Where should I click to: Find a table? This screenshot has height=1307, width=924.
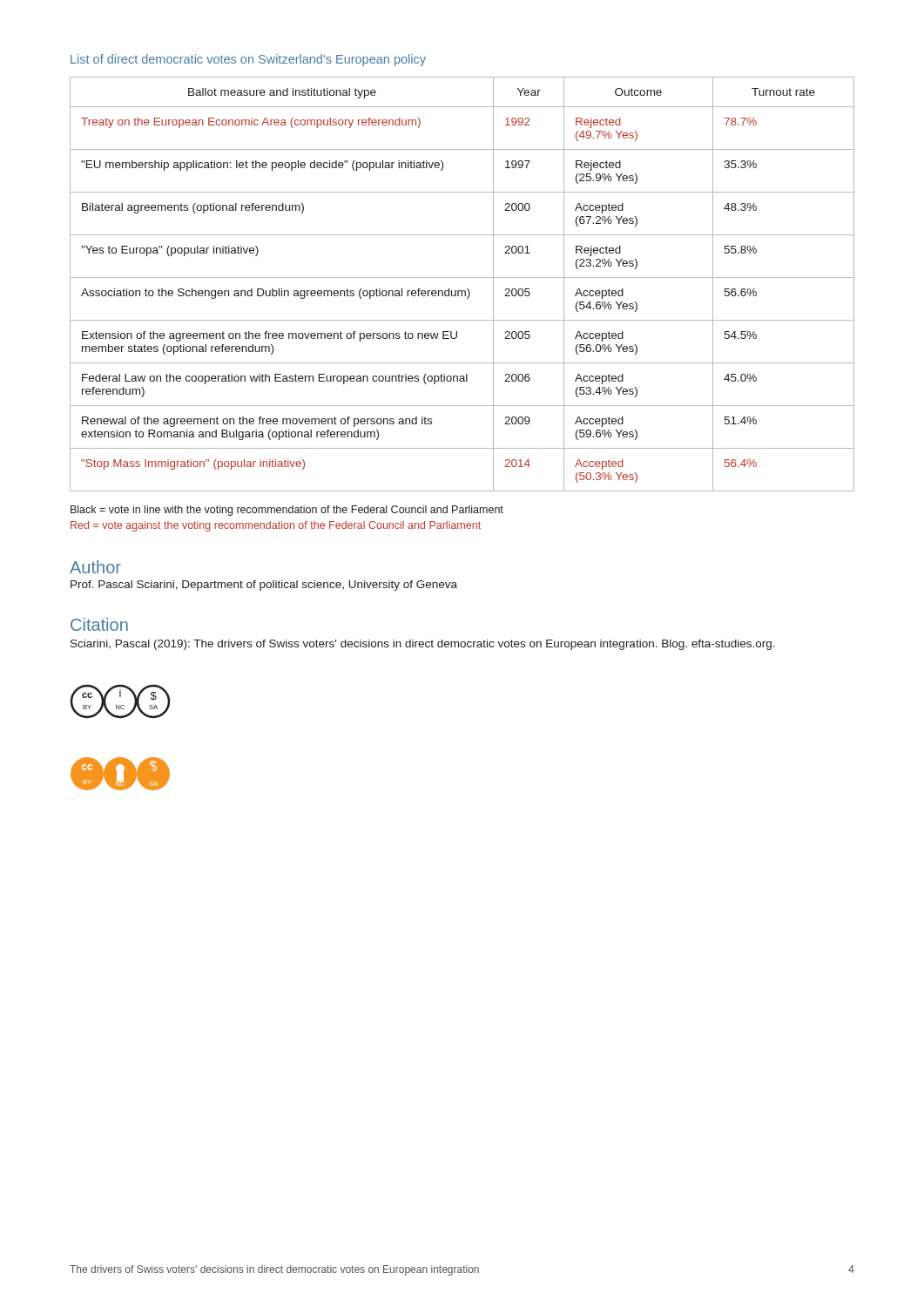[x=462, y=284]
